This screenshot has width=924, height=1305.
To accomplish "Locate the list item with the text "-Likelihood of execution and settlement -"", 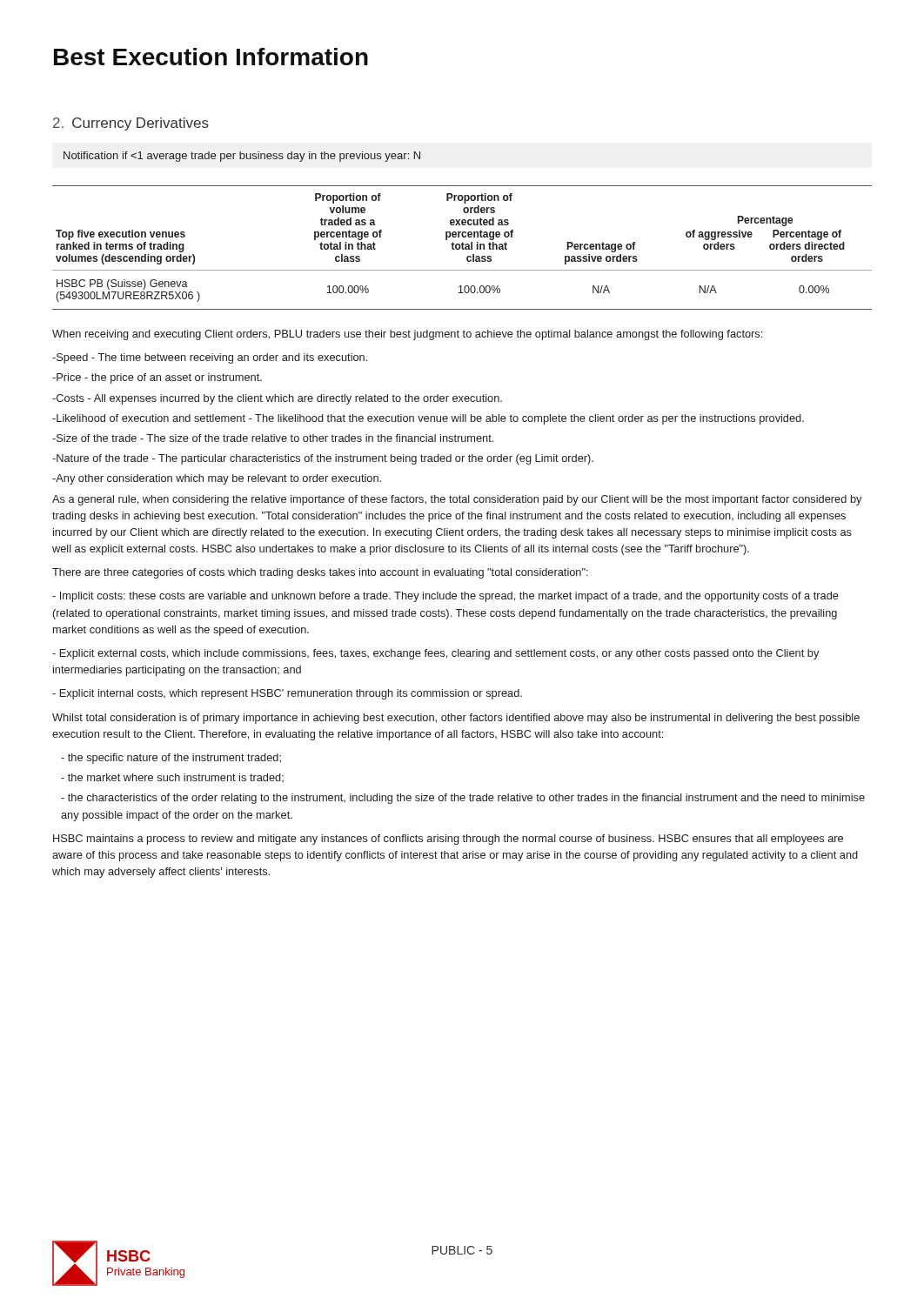I will (428, 418).
